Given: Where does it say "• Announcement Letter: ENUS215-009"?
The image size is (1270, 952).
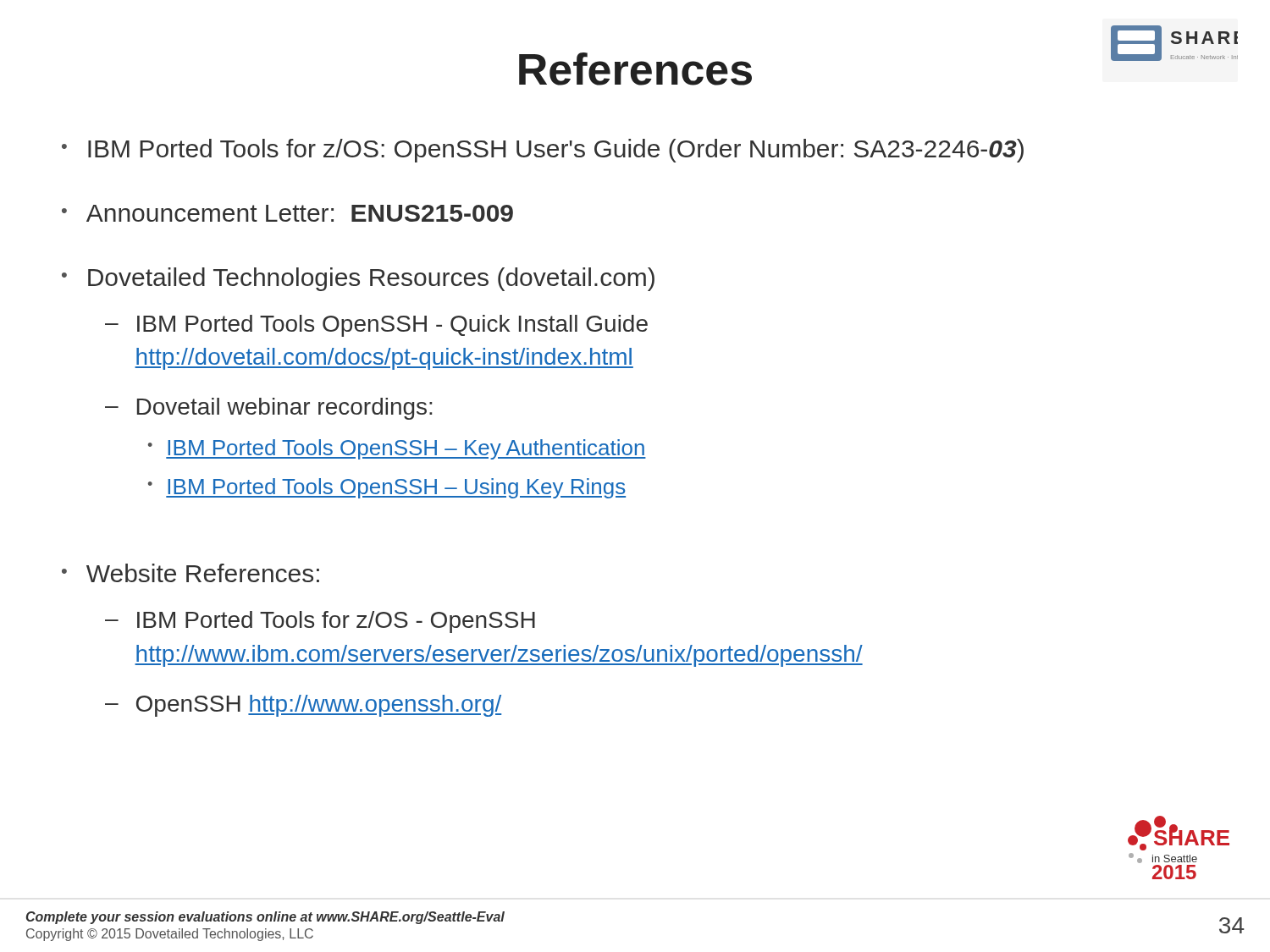Looking at the screenshot, I should (x=287, y=213).
